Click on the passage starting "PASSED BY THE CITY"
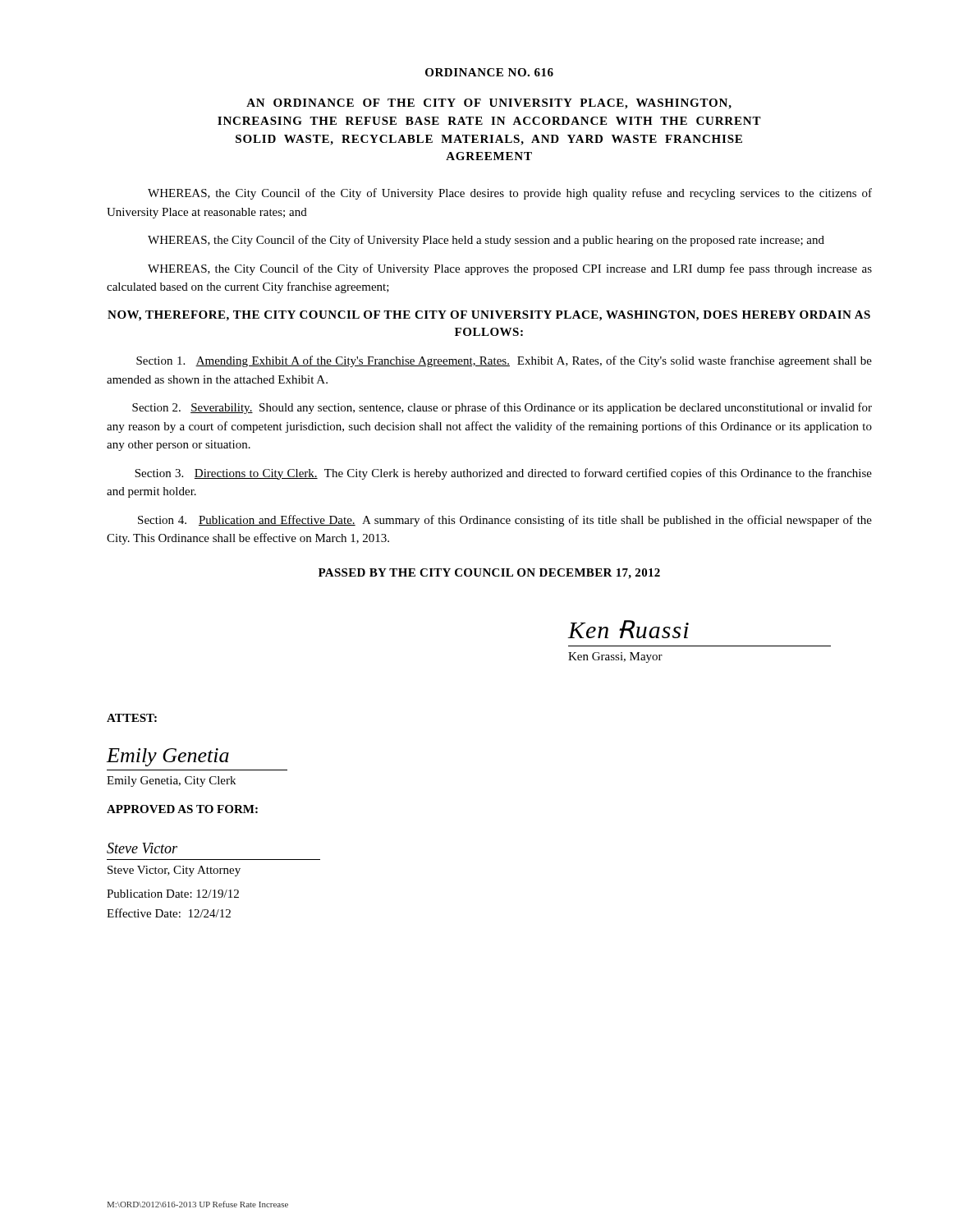 point(489,572)
